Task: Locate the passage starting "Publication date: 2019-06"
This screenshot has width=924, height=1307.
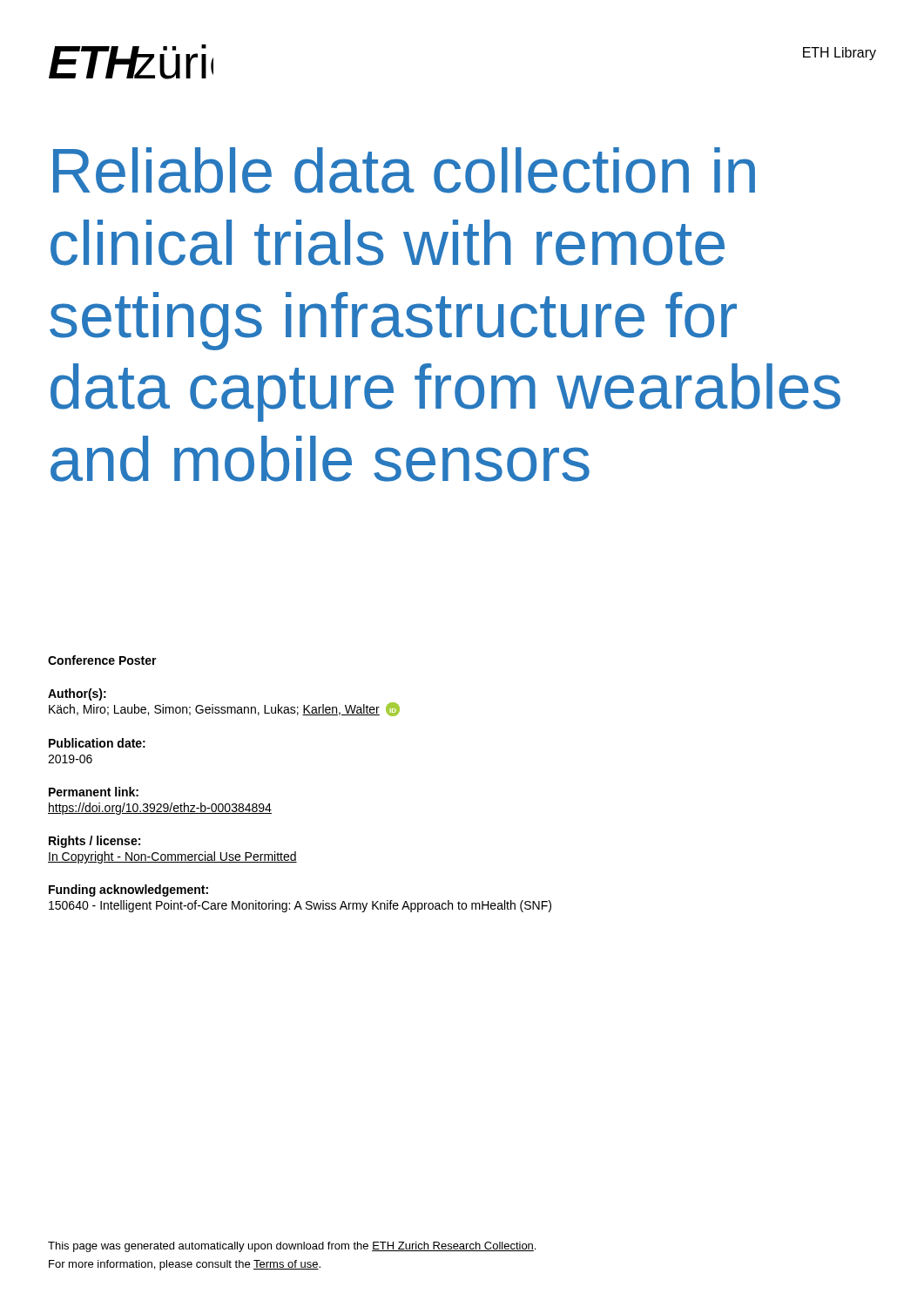Action: coord(97,743)
